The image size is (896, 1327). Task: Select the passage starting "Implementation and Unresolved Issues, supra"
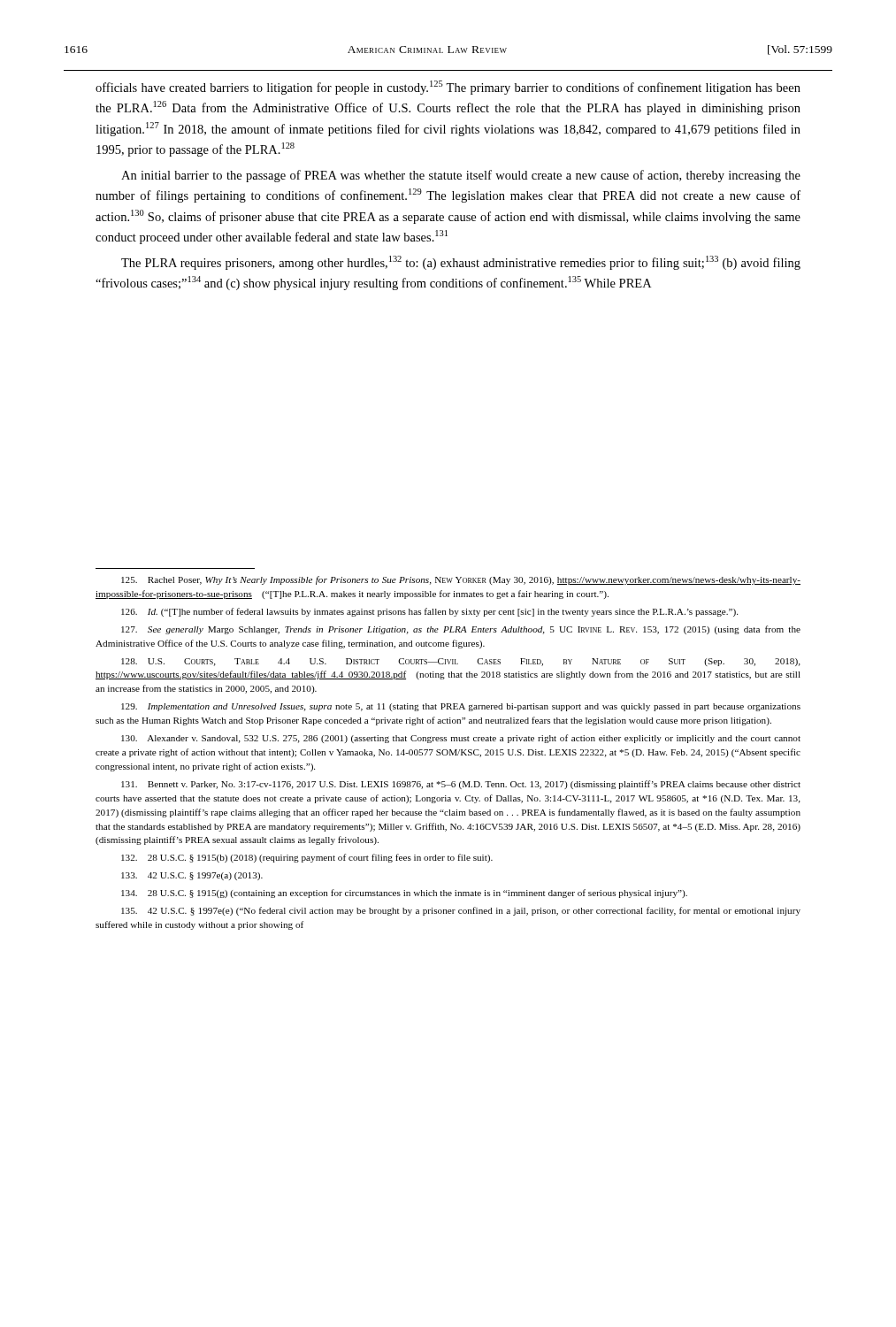[448, 713]
